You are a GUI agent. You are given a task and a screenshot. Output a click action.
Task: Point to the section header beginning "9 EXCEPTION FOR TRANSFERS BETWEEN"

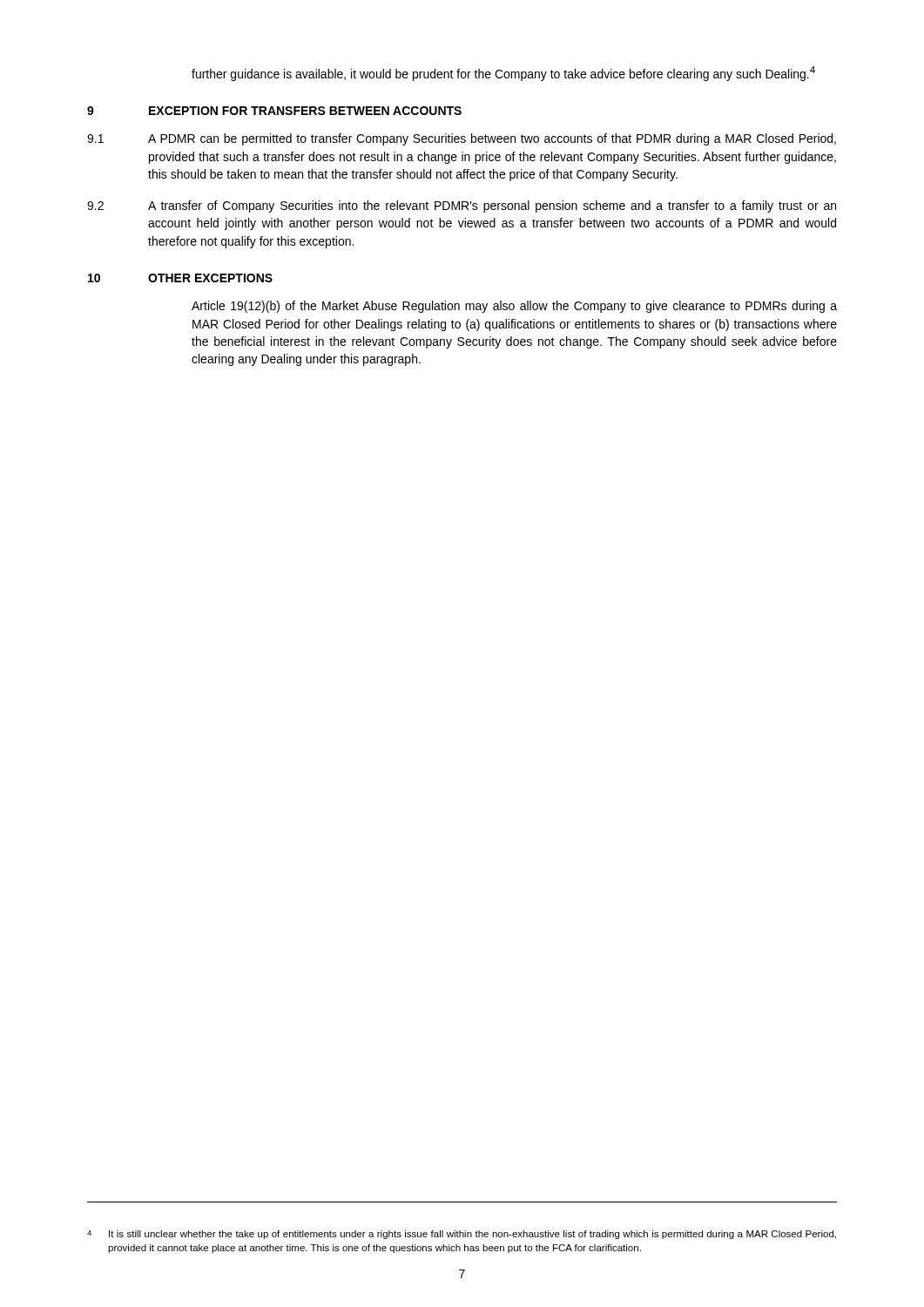(275, 111)
